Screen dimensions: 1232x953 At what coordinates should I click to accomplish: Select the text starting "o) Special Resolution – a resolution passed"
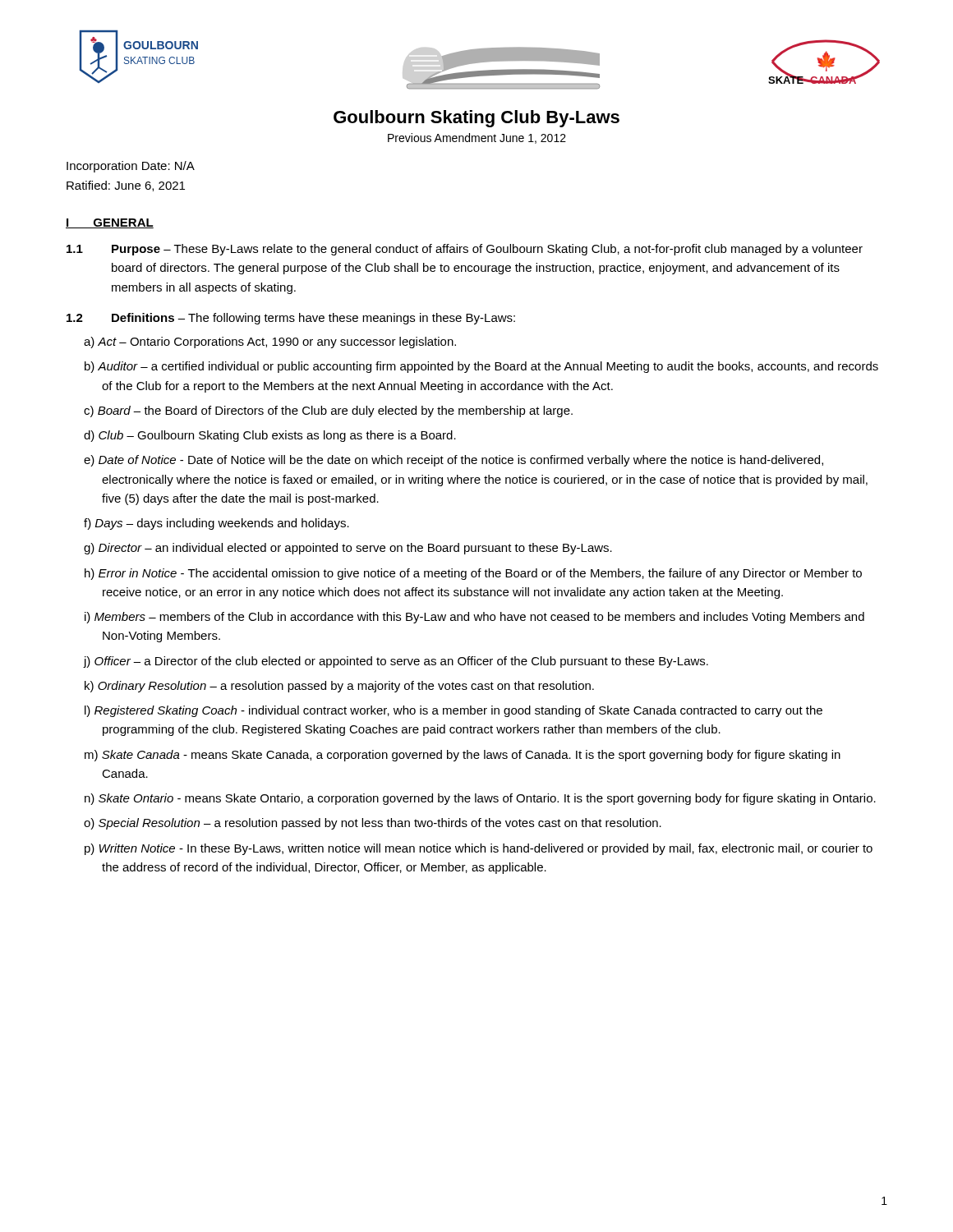[373, 823]
